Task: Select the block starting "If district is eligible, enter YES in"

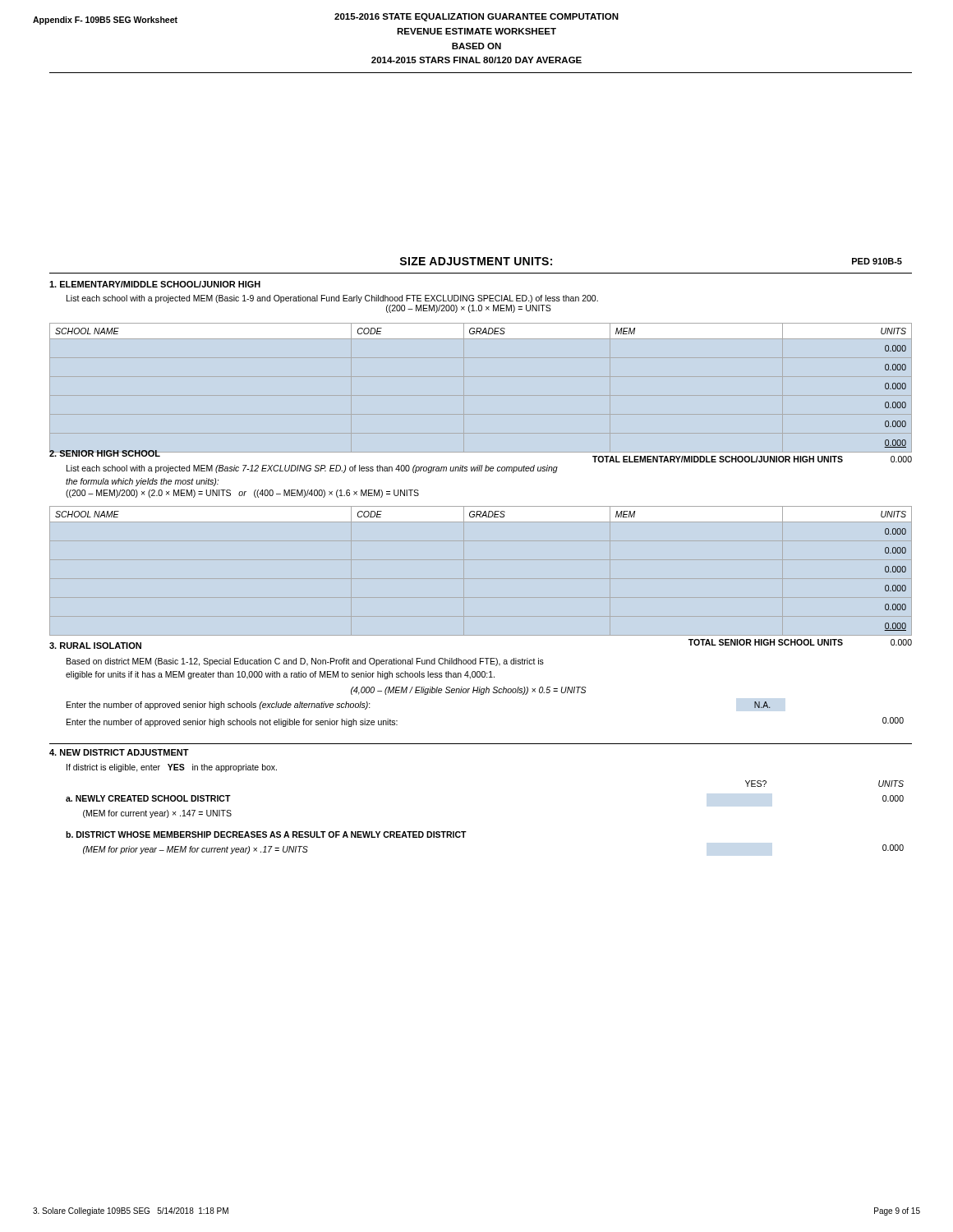Action: coord(172,767)
